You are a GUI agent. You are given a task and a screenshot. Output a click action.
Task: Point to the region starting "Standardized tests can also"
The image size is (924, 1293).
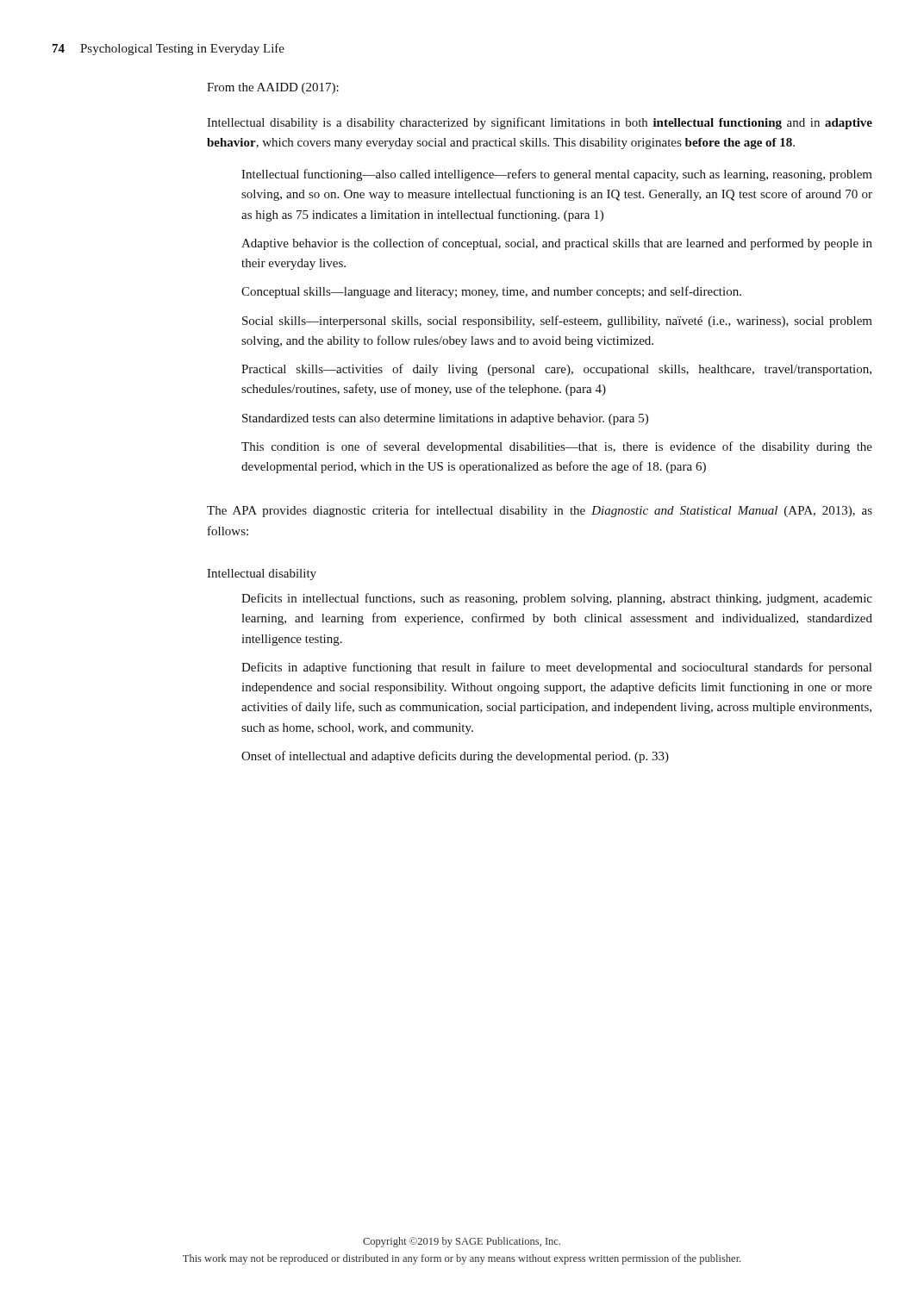click(x=445, y=418)
